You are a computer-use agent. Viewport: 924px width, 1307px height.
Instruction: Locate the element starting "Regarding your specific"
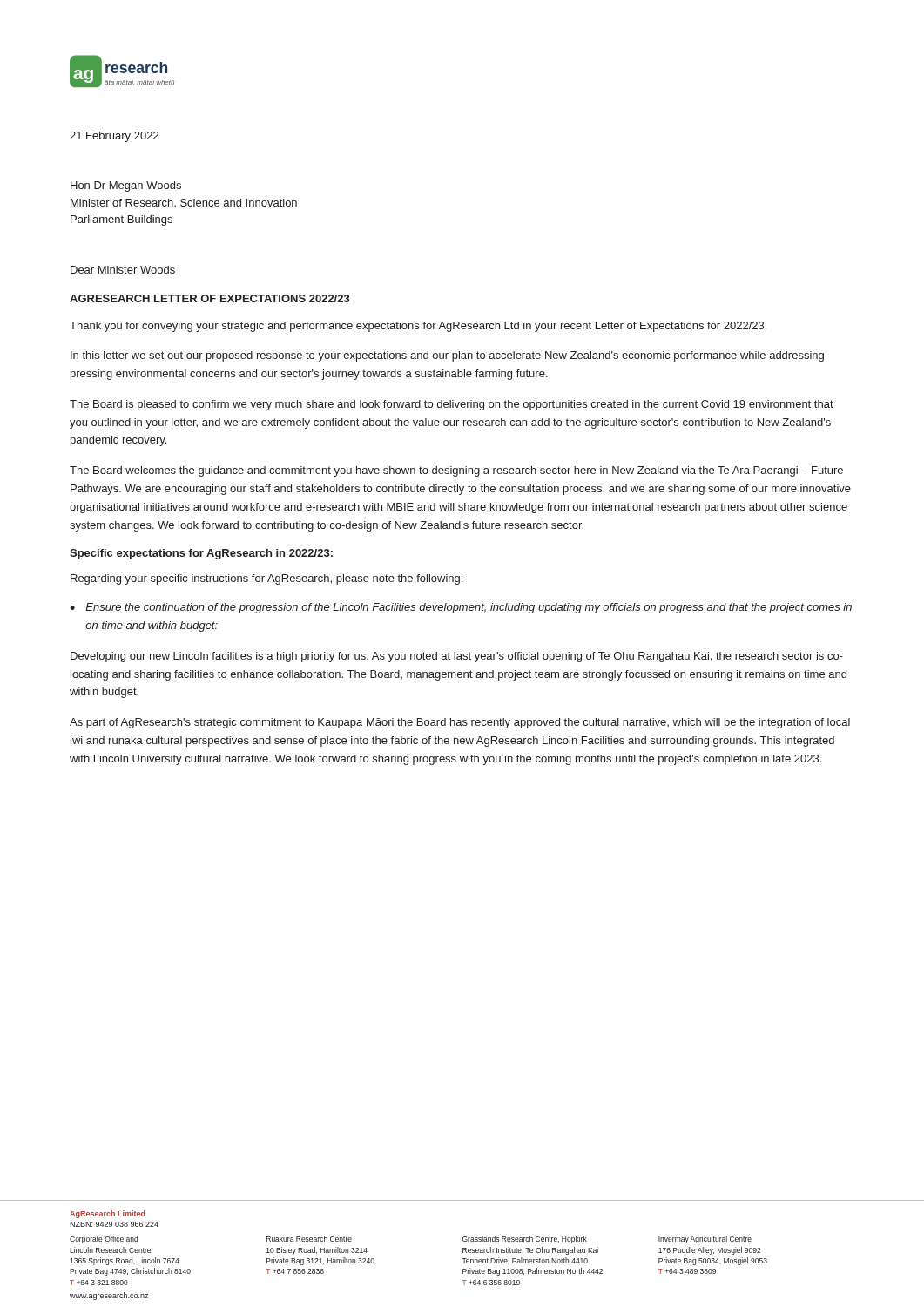tap(267, 578)
